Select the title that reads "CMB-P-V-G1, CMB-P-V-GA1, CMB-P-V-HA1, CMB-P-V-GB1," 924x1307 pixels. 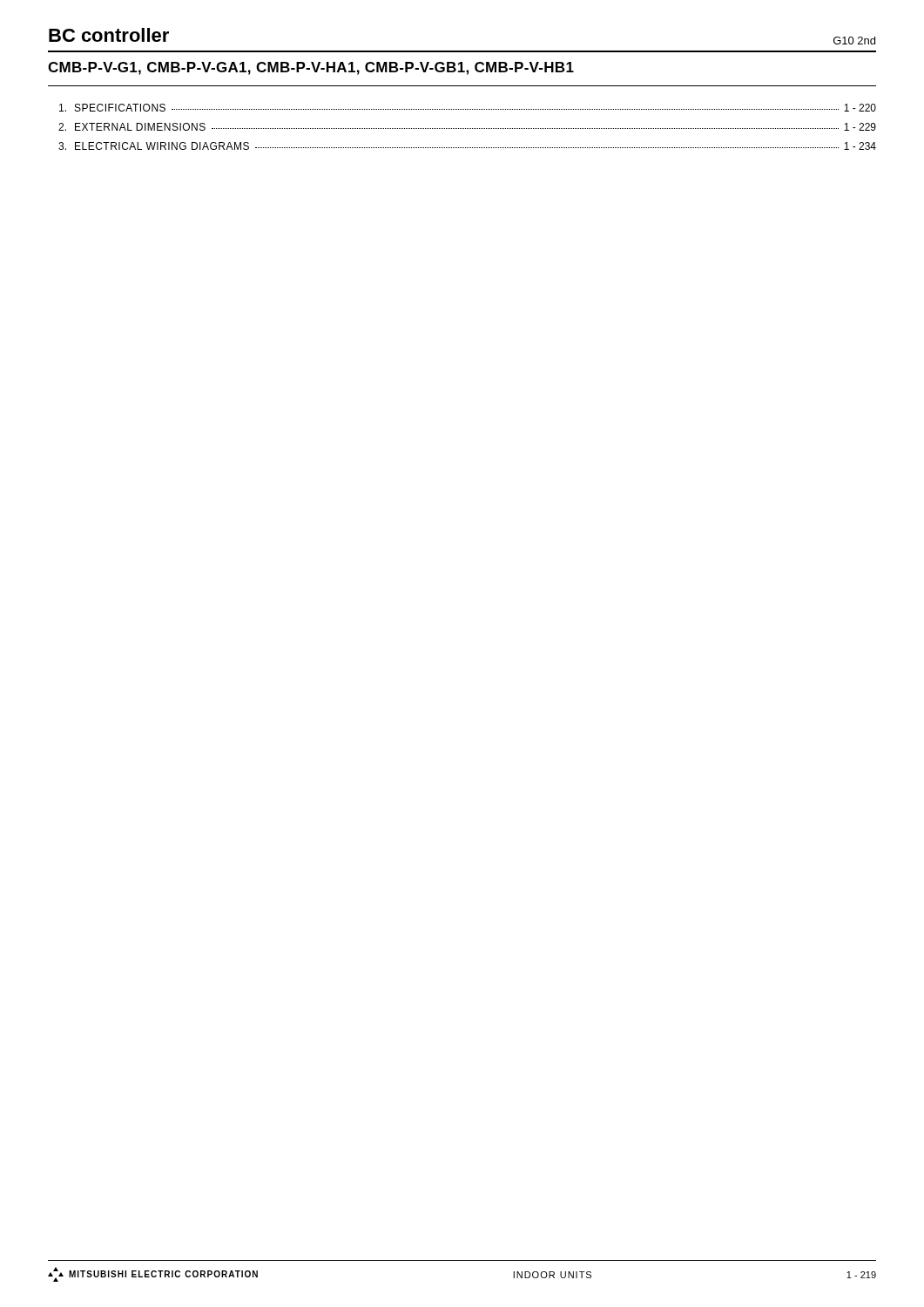(x=311, y=68)
